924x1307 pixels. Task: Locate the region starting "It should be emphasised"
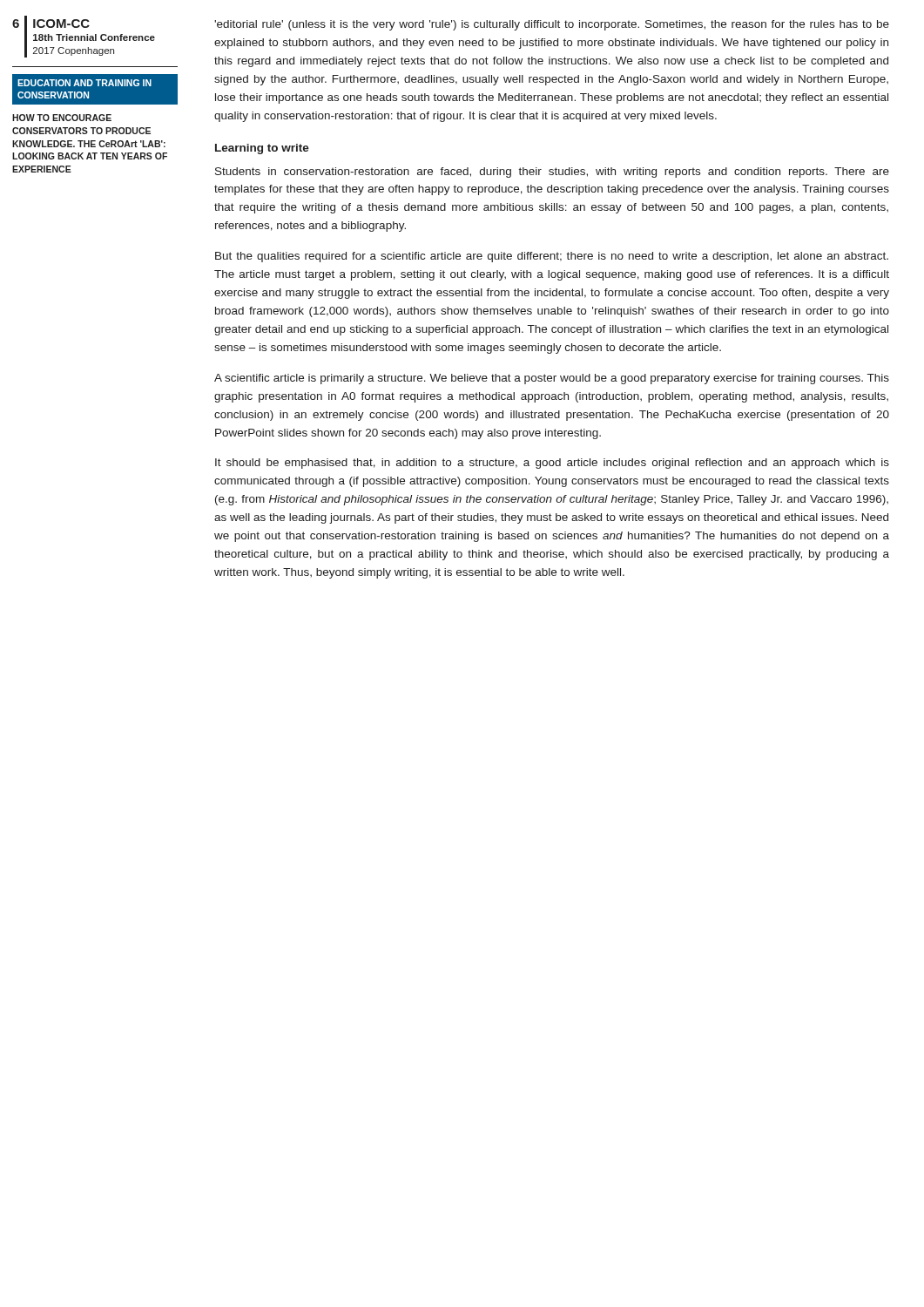point(552,518)
